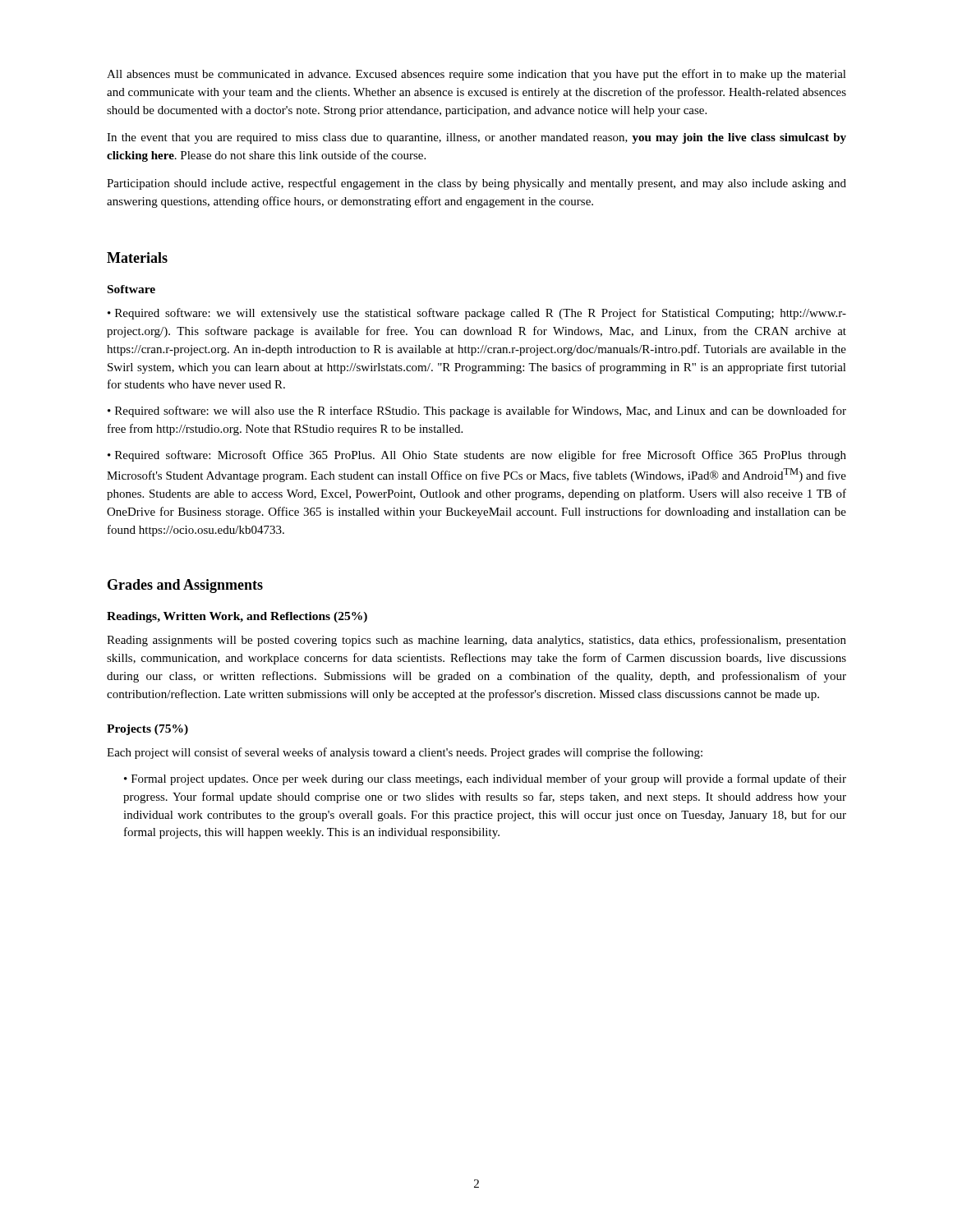Where does it say "Readings, Written Work, and Reflections (25%)"?
The image size is (953, 1232).
[237, 616]
